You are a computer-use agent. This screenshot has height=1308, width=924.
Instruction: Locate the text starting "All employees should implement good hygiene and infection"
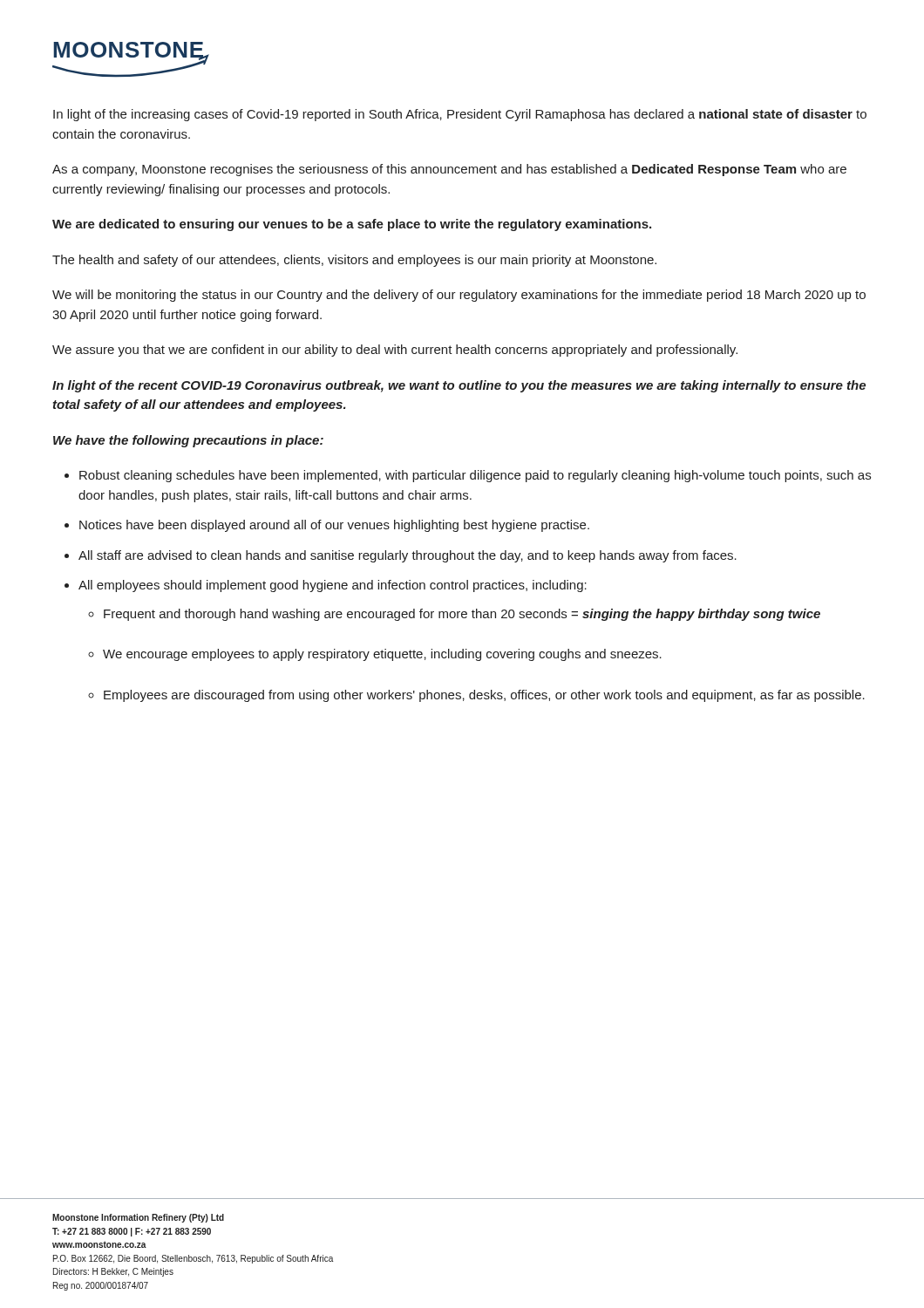[475, 640]
